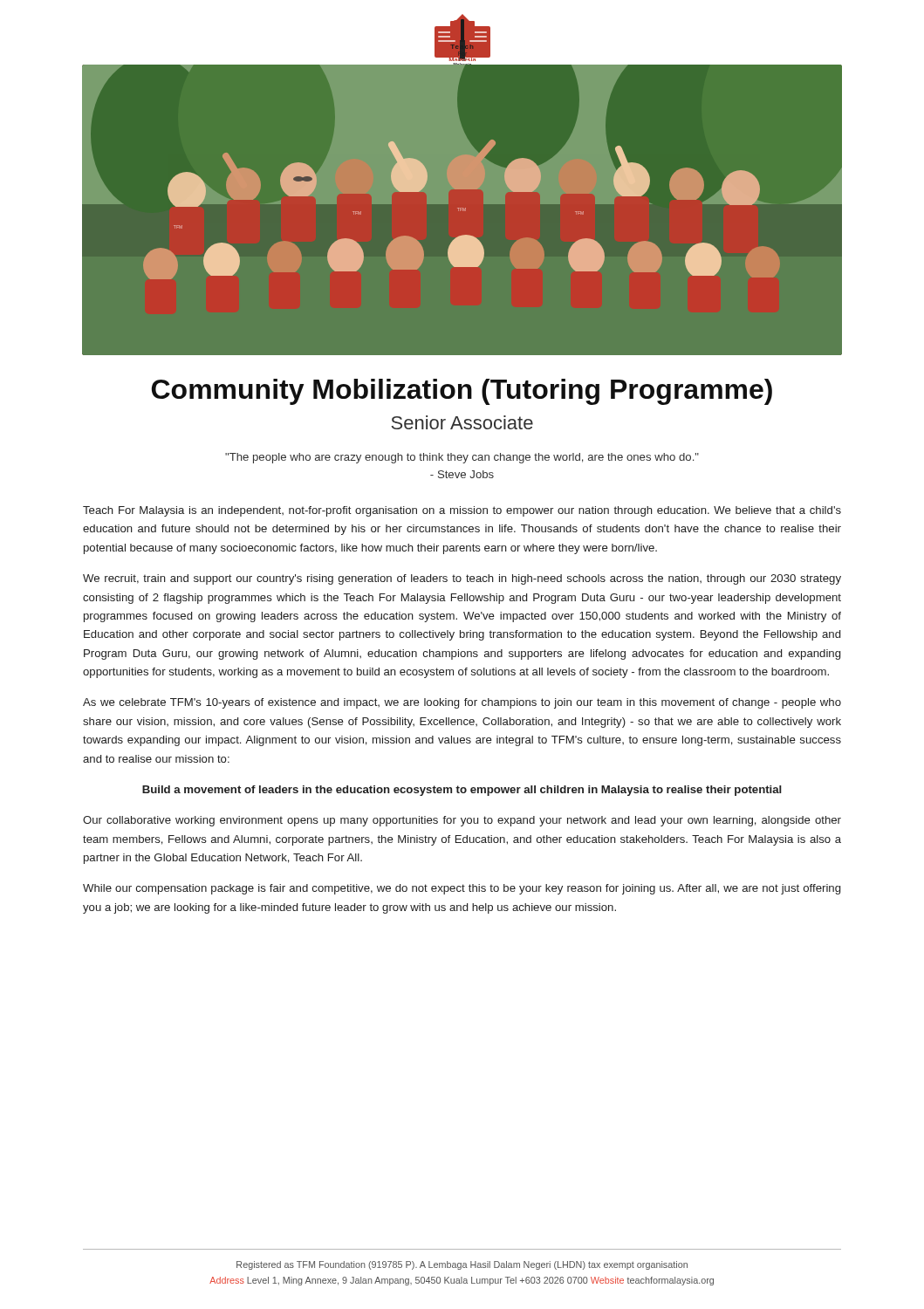Select the text block that reads "While our compensation package is fair and"
Viewport: 924px width, 1309px height.
(x=462, y=898)
